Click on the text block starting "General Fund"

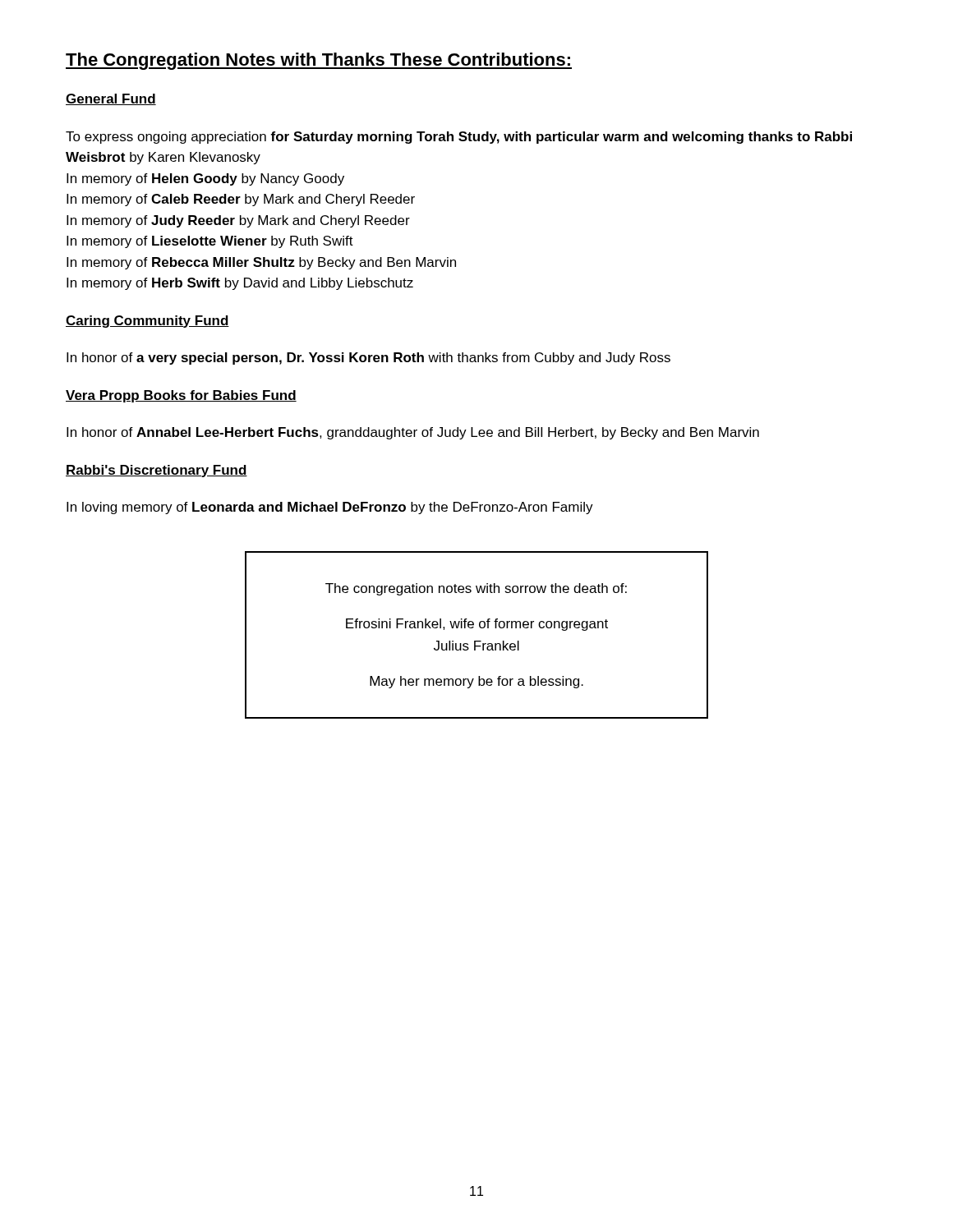coord(111,99)
